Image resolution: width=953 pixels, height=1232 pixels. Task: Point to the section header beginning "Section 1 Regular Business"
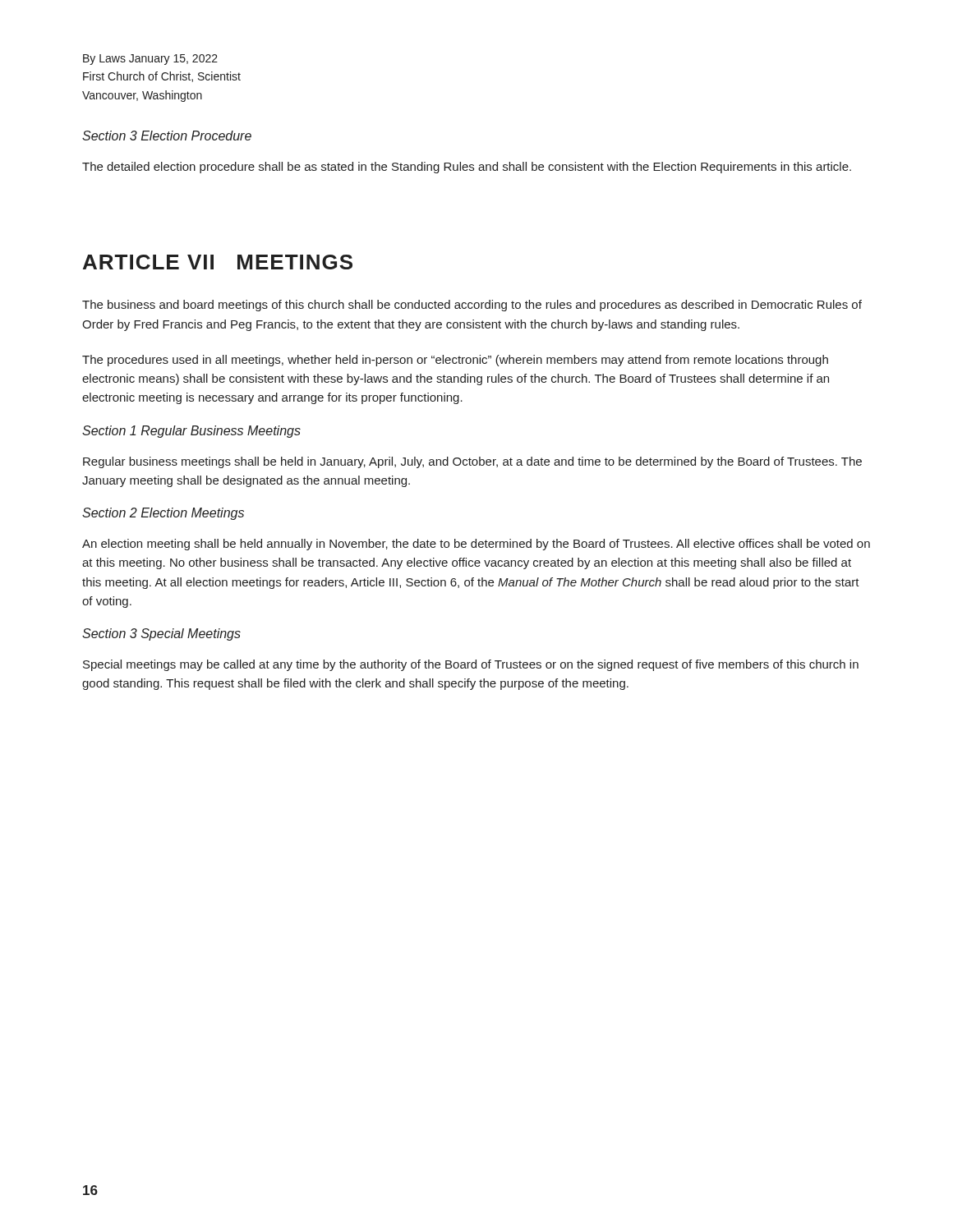(191, 431)
